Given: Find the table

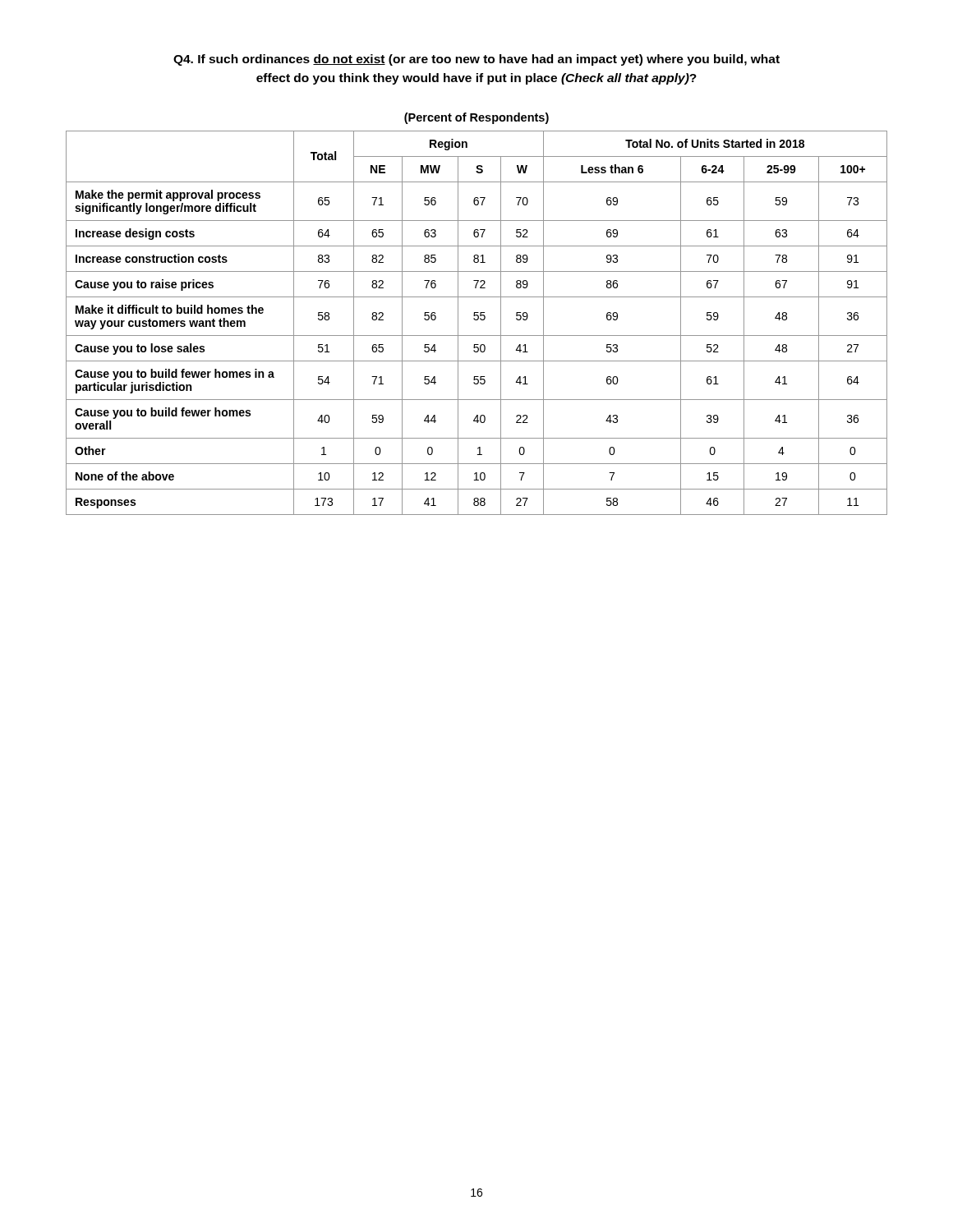Looking at the screenshot, I should pos(476,322).
